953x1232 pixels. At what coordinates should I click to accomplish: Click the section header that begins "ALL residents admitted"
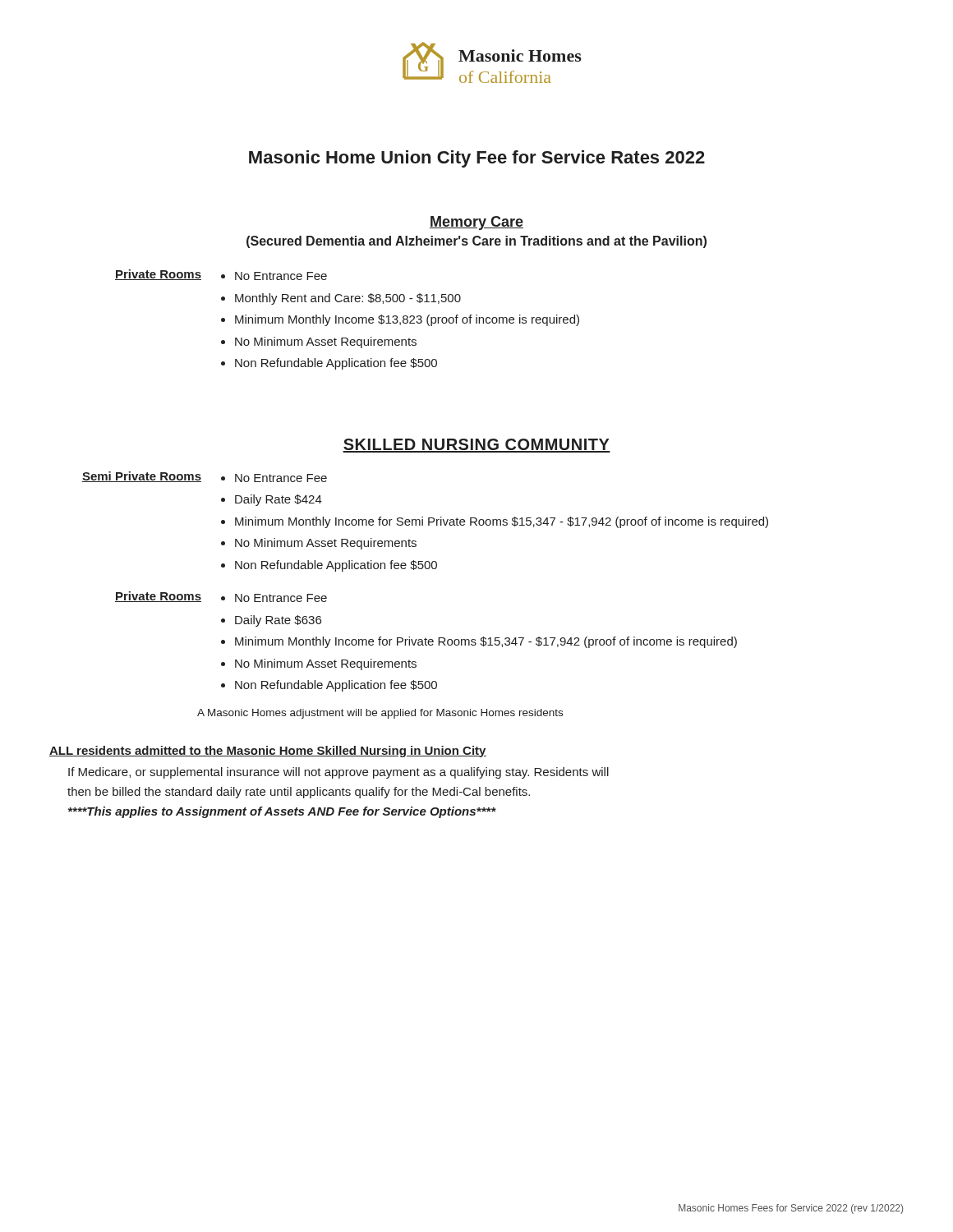pos(268,750)
